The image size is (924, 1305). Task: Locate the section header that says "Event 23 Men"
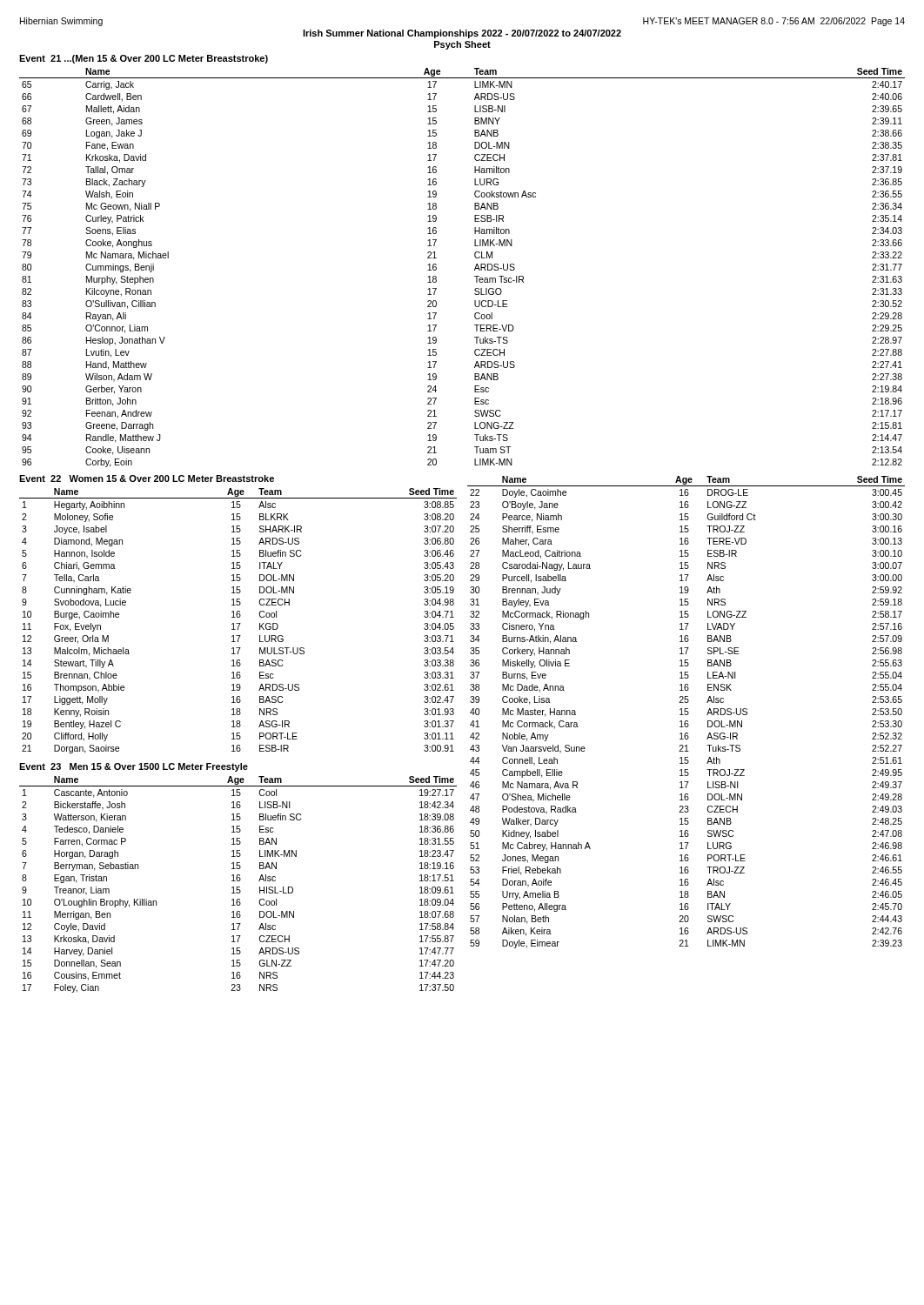134,766
